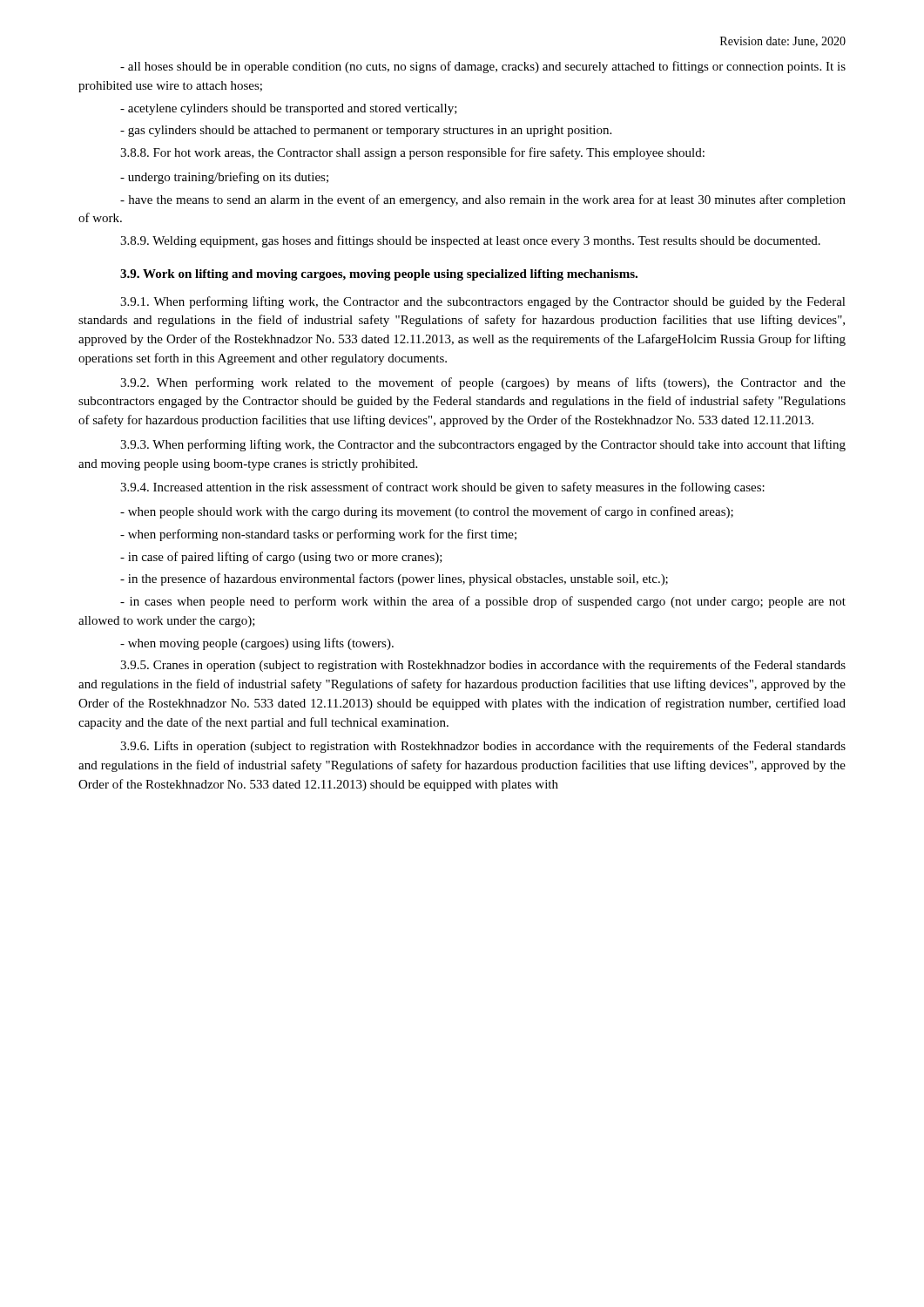Find the text starting "9.2. When performing work related to the movement"
The width and height of the screenshot is (924, 1307).
(x=462, y=401)
